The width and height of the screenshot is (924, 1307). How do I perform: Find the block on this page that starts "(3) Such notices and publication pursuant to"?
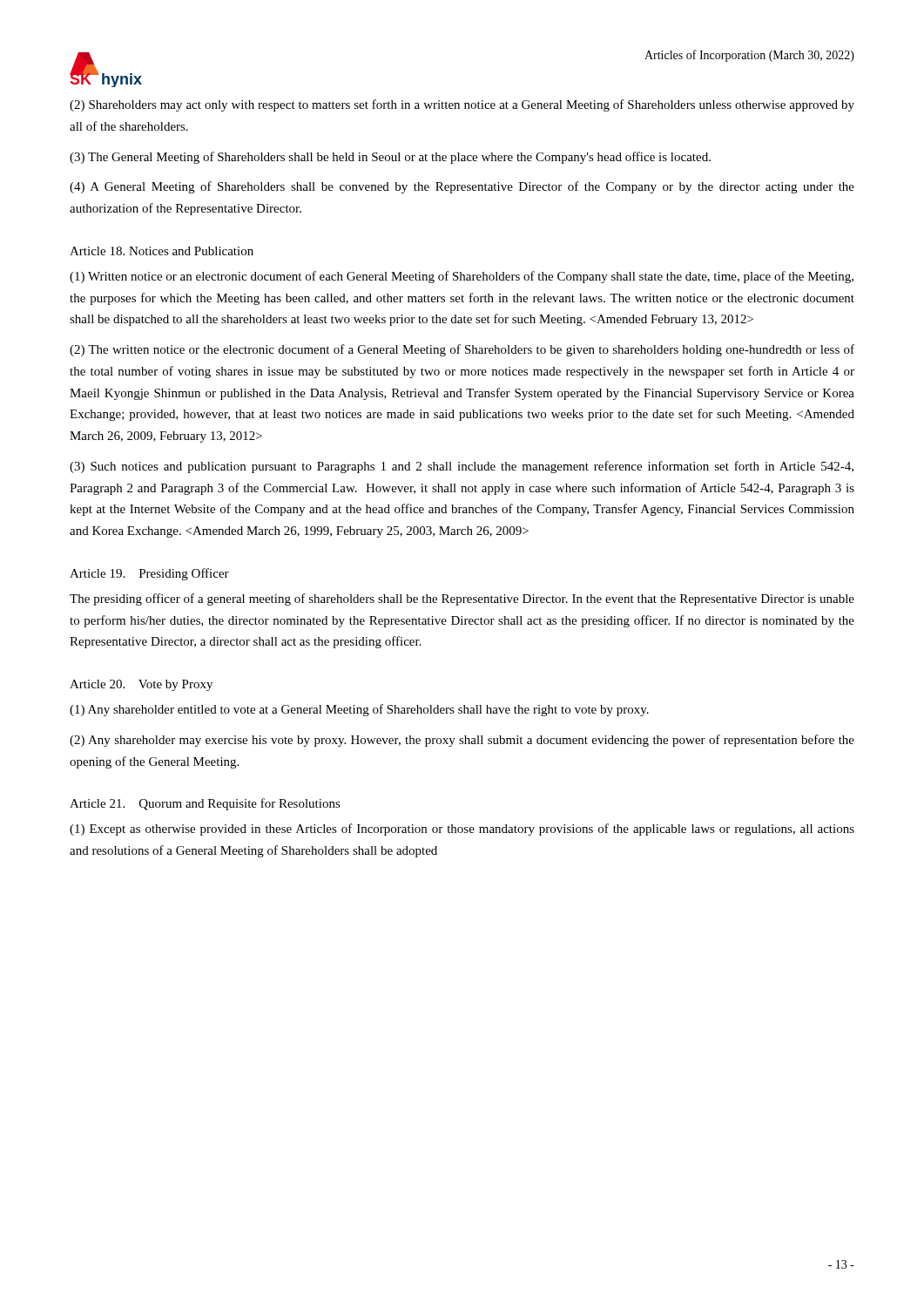[x=462, y=498]
